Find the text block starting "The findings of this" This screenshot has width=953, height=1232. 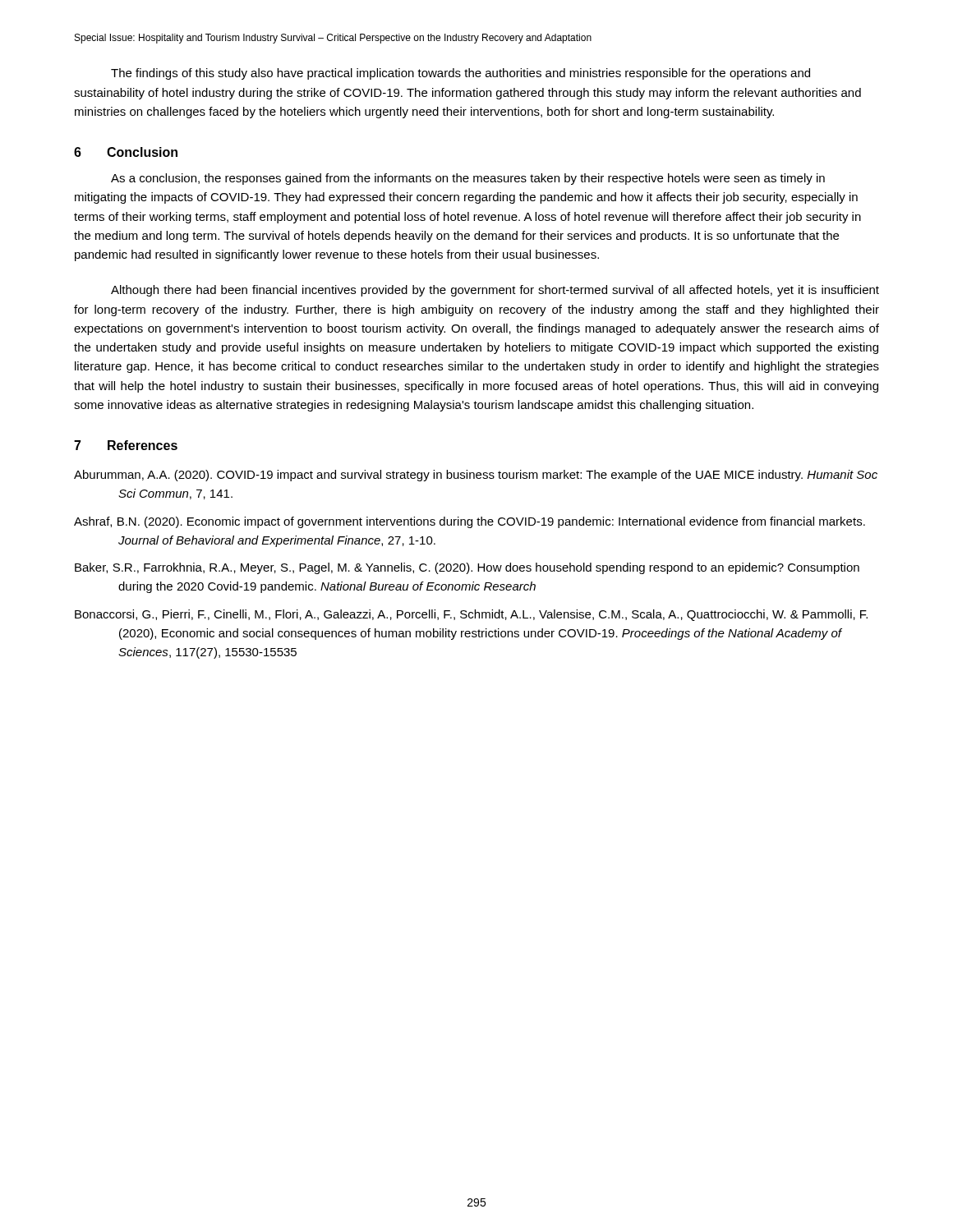(x=468, y=92)
